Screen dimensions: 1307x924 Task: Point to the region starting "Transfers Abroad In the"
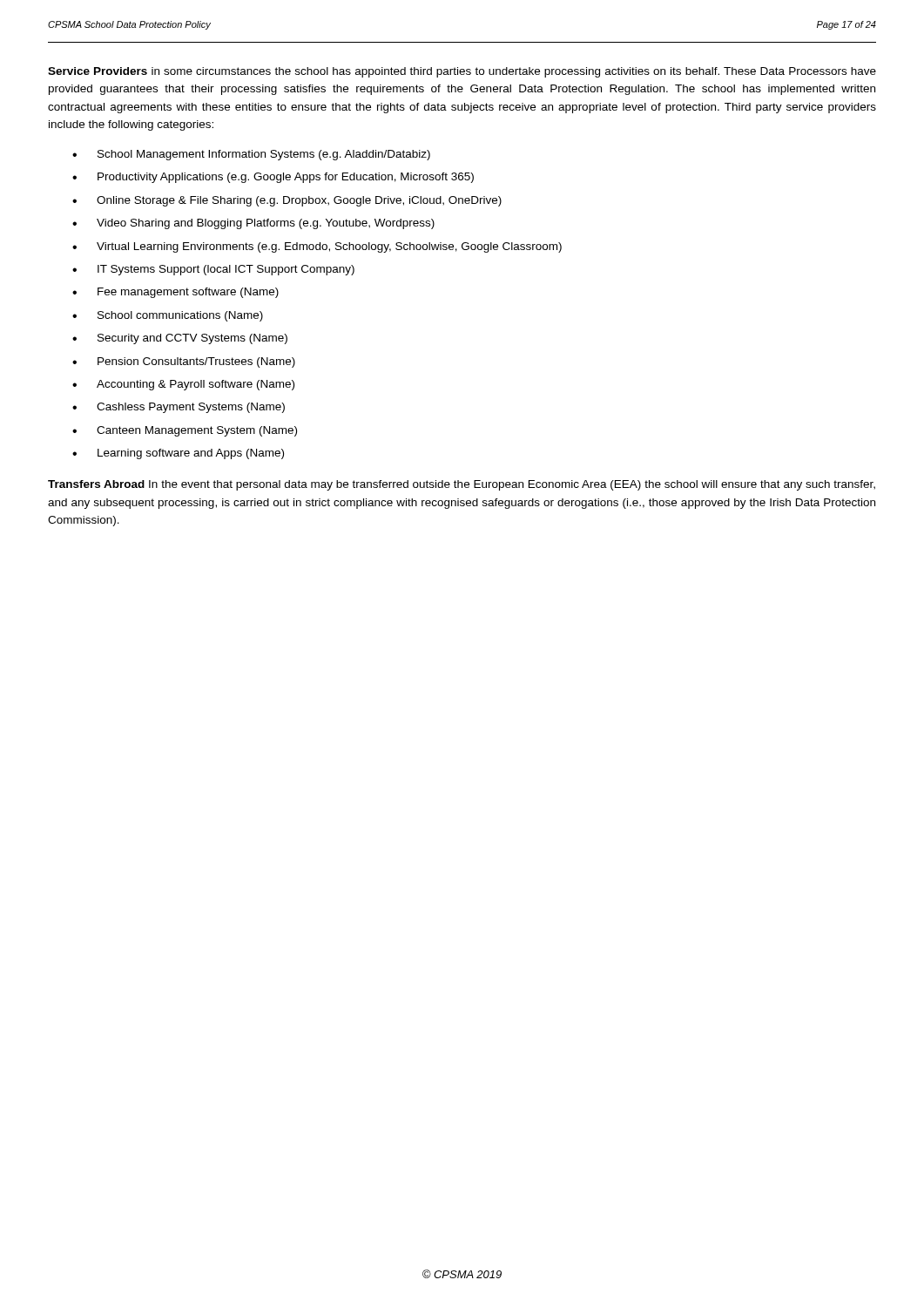click(462, 502)
